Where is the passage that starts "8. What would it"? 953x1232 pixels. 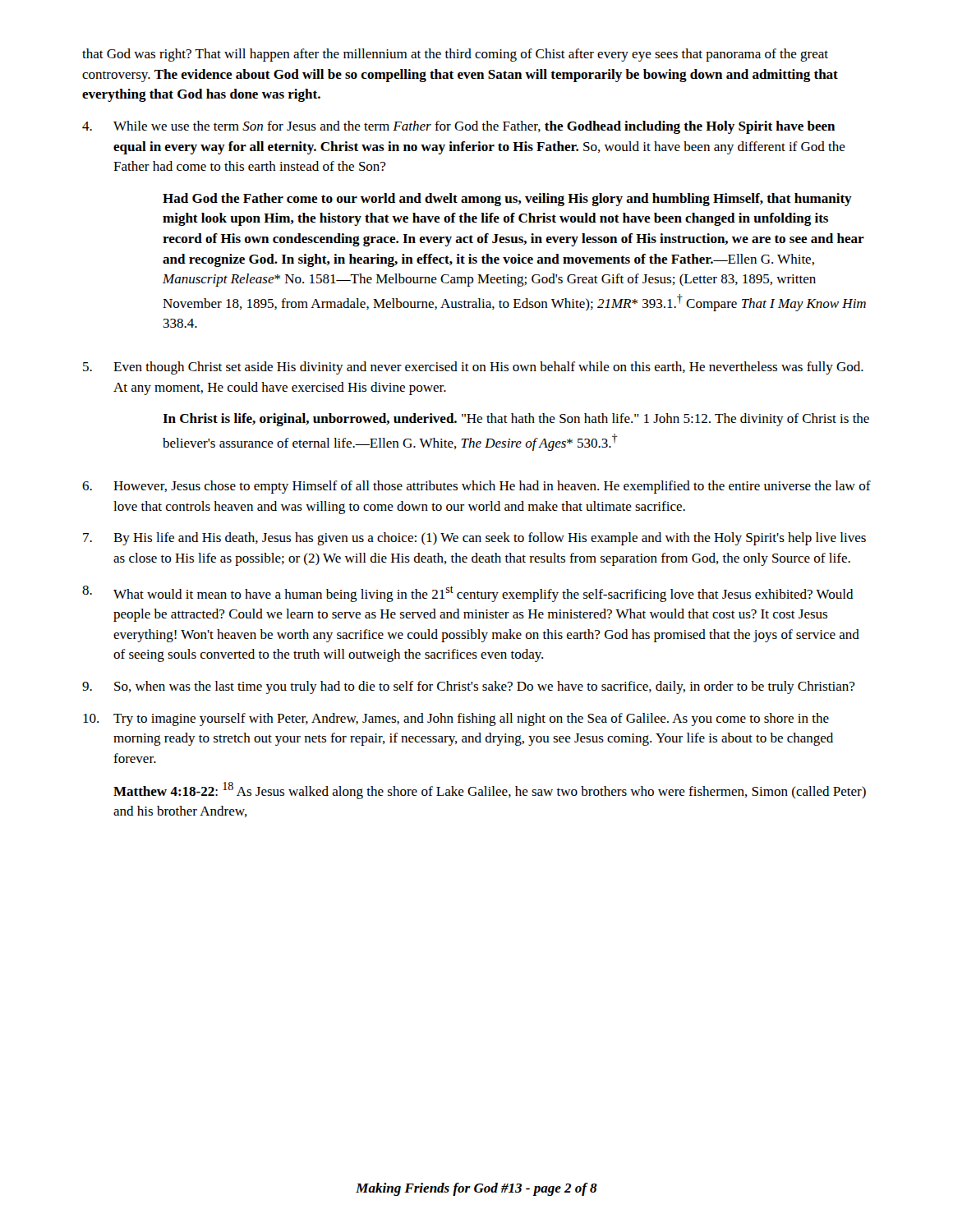point(476,623)
